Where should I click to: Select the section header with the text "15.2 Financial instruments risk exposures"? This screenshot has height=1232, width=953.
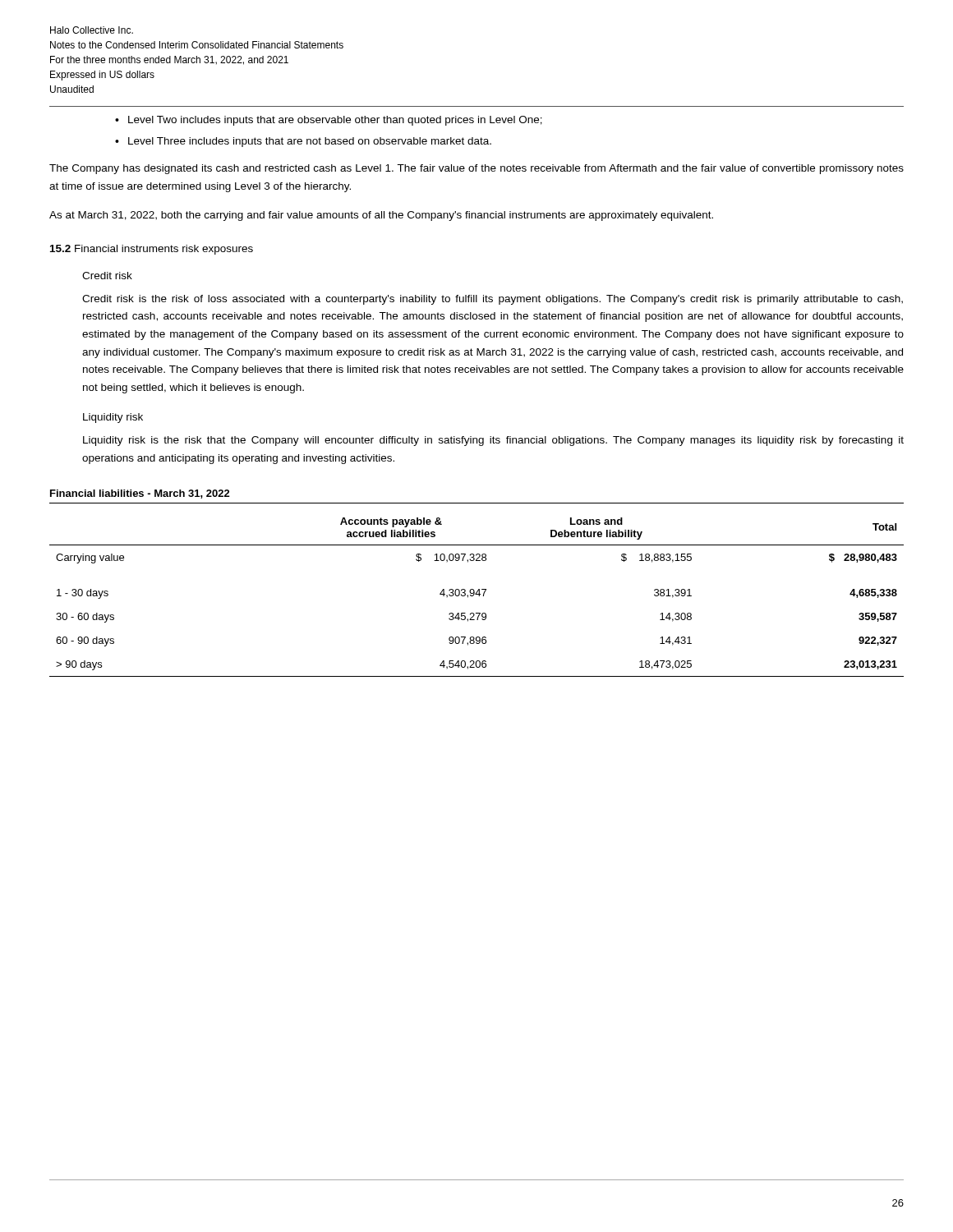pos(151,248)
